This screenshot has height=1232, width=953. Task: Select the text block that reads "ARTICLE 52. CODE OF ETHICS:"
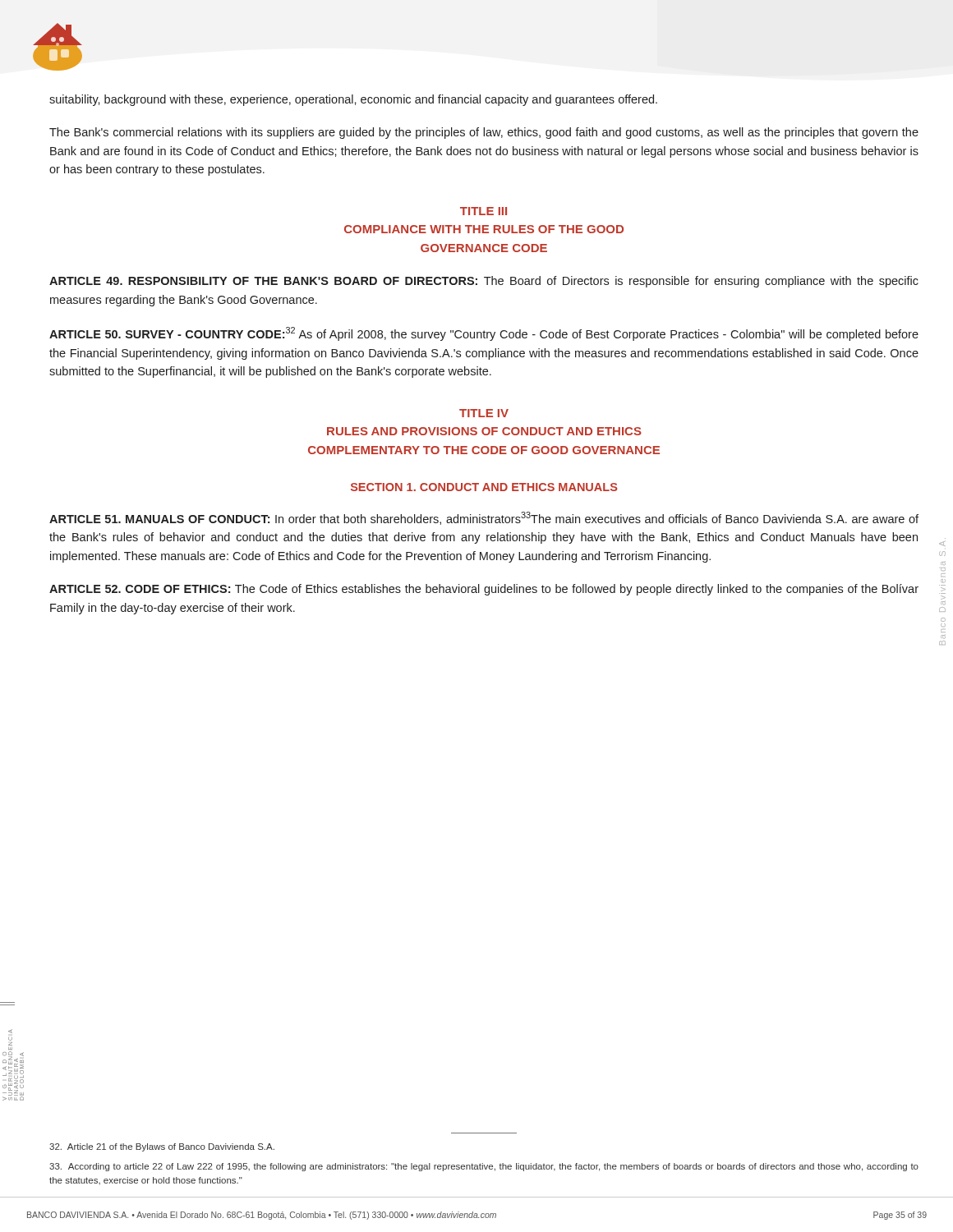(x=484, y=598)
